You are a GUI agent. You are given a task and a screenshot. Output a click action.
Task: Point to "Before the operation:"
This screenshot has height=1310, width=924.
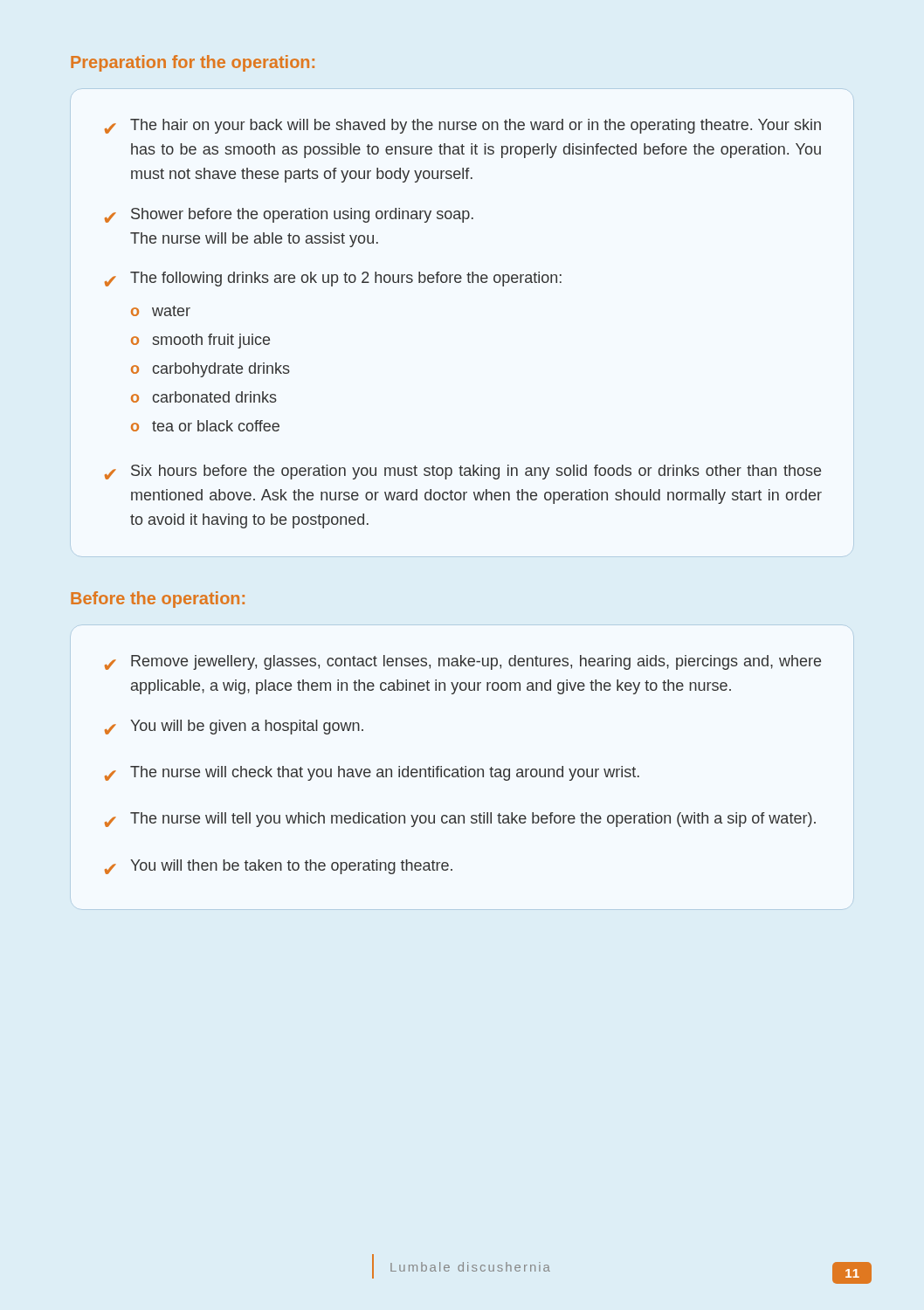coord(158,599)
